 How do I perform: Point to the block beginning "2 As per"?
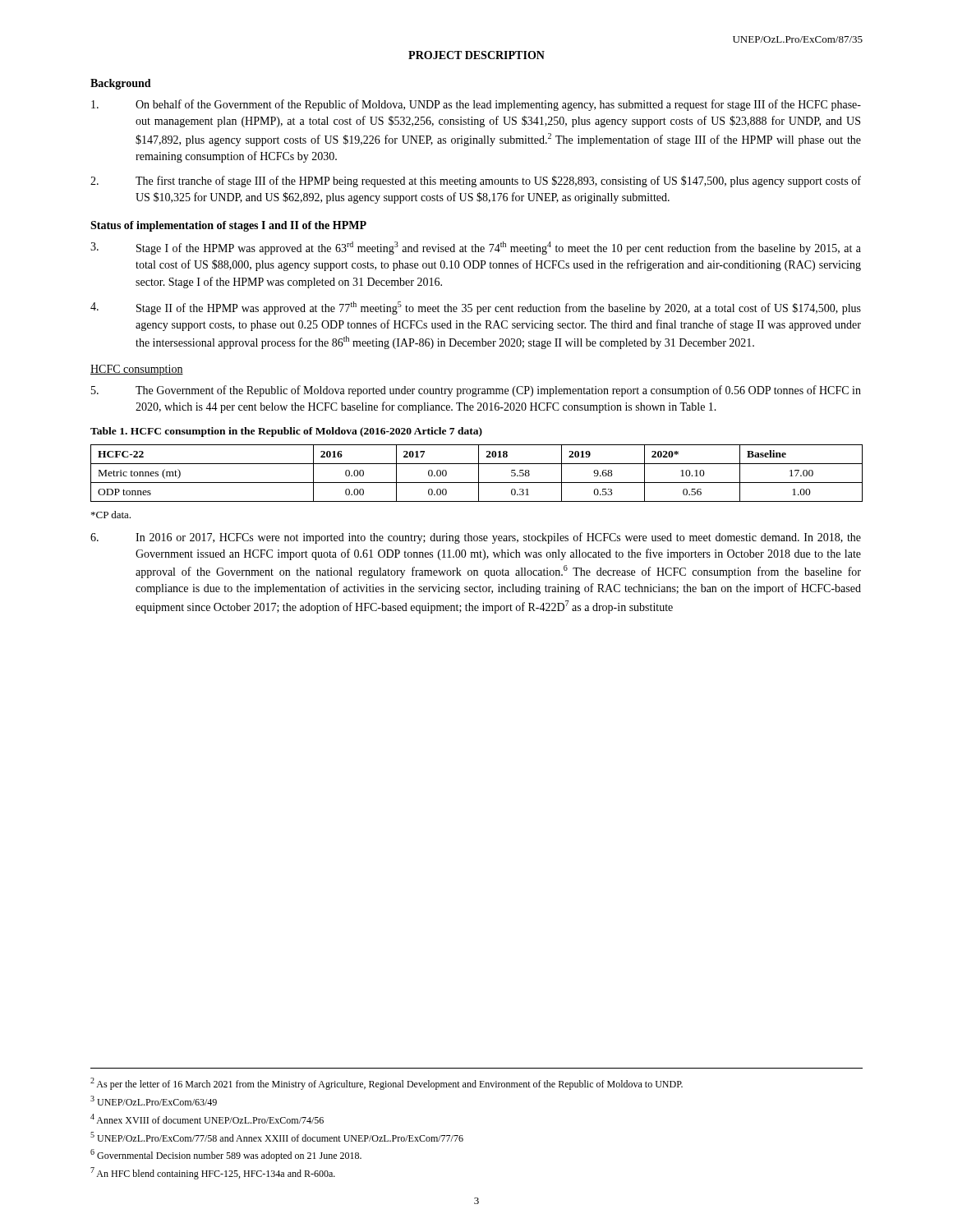(387, 1083)
